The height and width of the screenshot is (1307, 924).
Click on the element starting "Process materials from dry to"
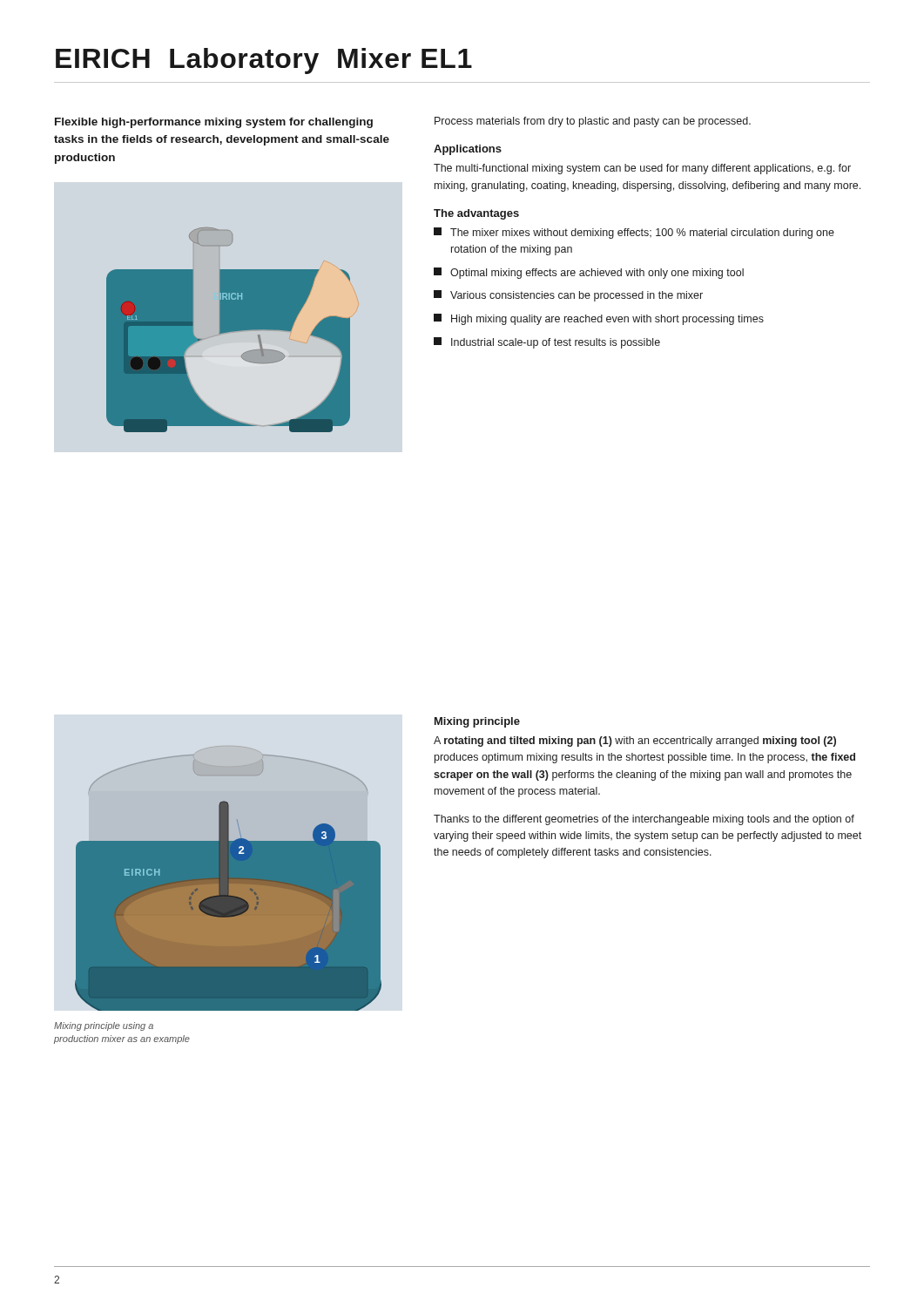point(652,122)
